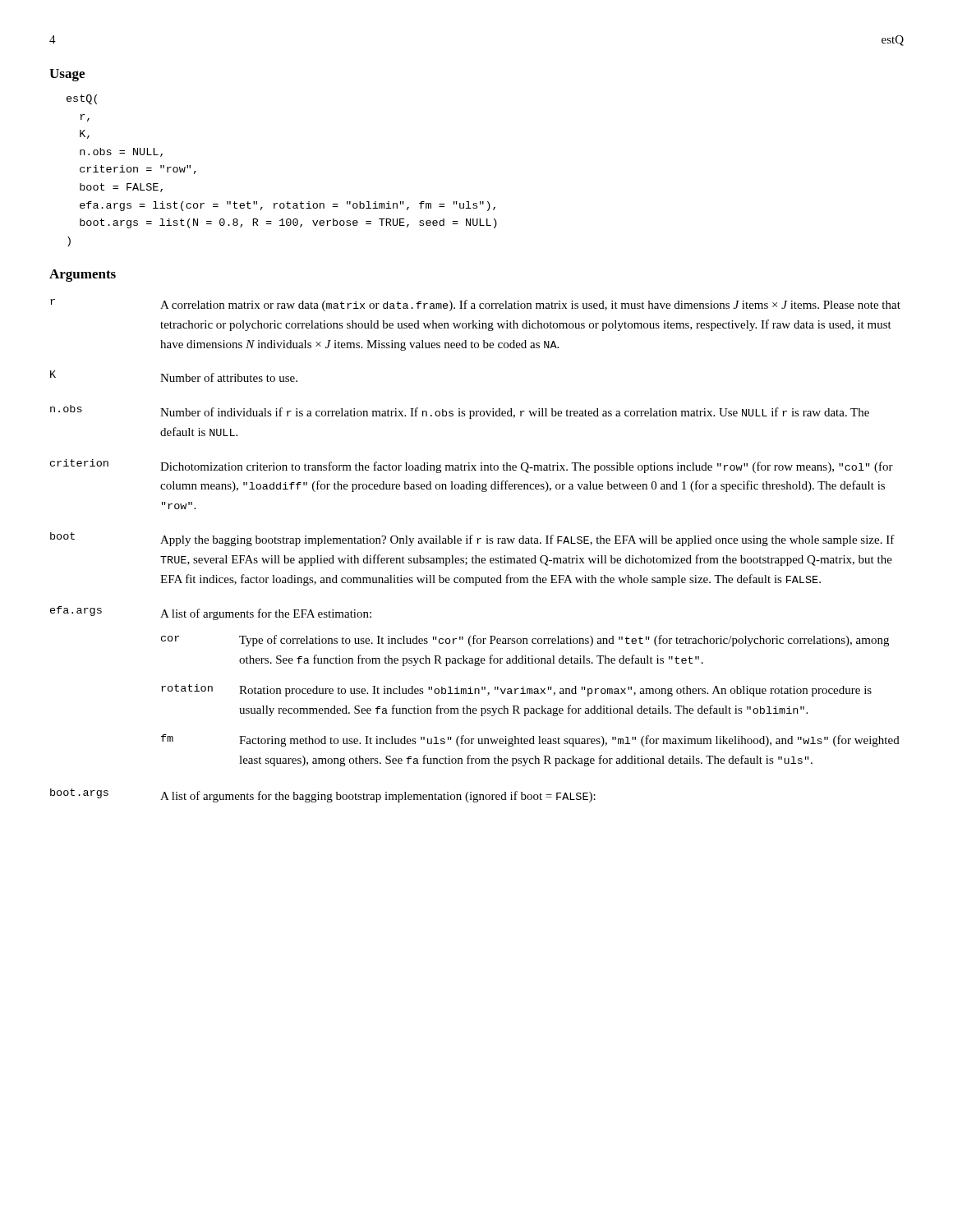Point to the block beginning "r A correlation matrix or"
Image resolution: width=953 pixels, height=1232 pixels.
(x=476, y=329)
